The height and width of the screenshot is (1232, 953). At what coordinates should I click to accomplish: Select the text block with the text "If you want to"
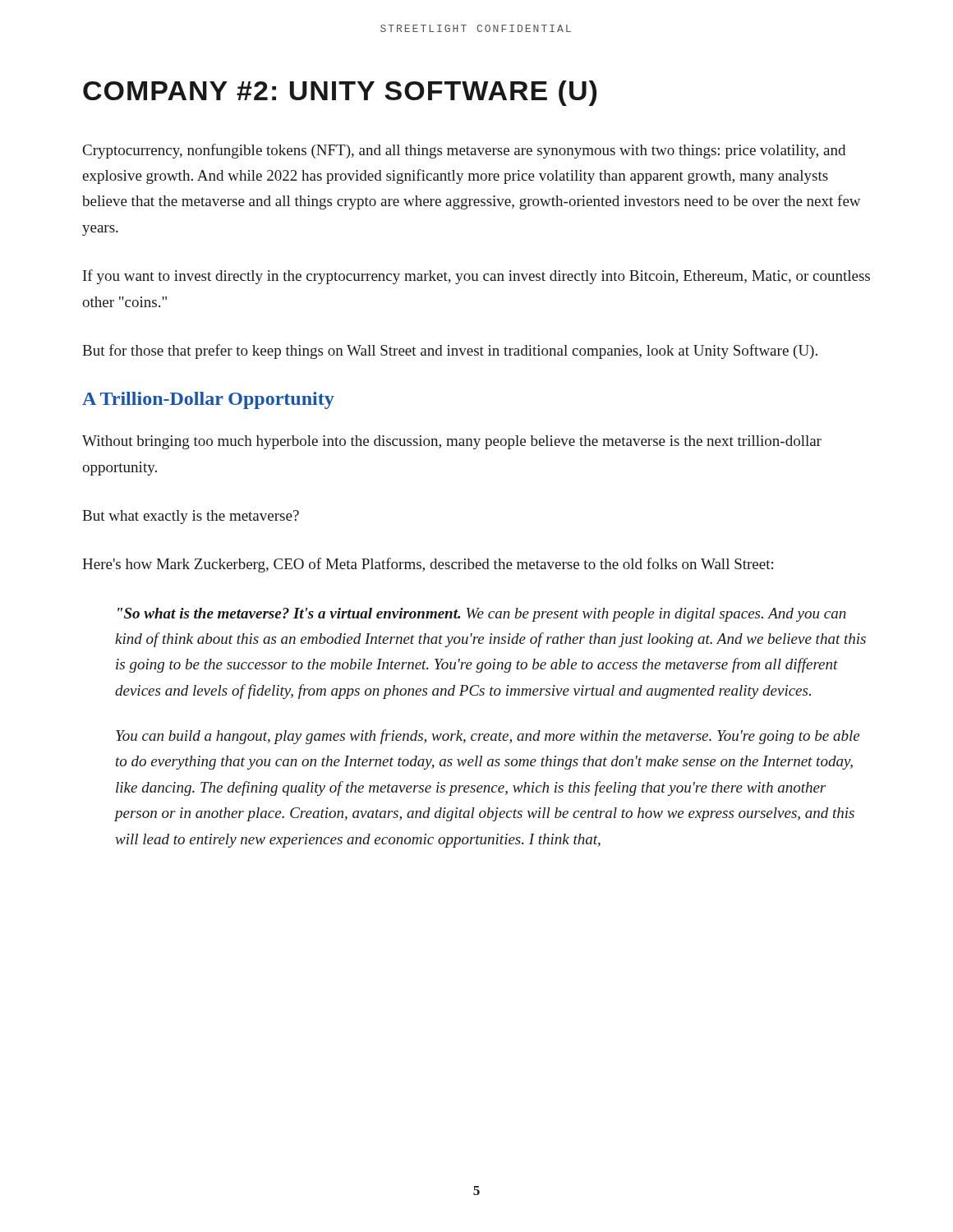476,289
